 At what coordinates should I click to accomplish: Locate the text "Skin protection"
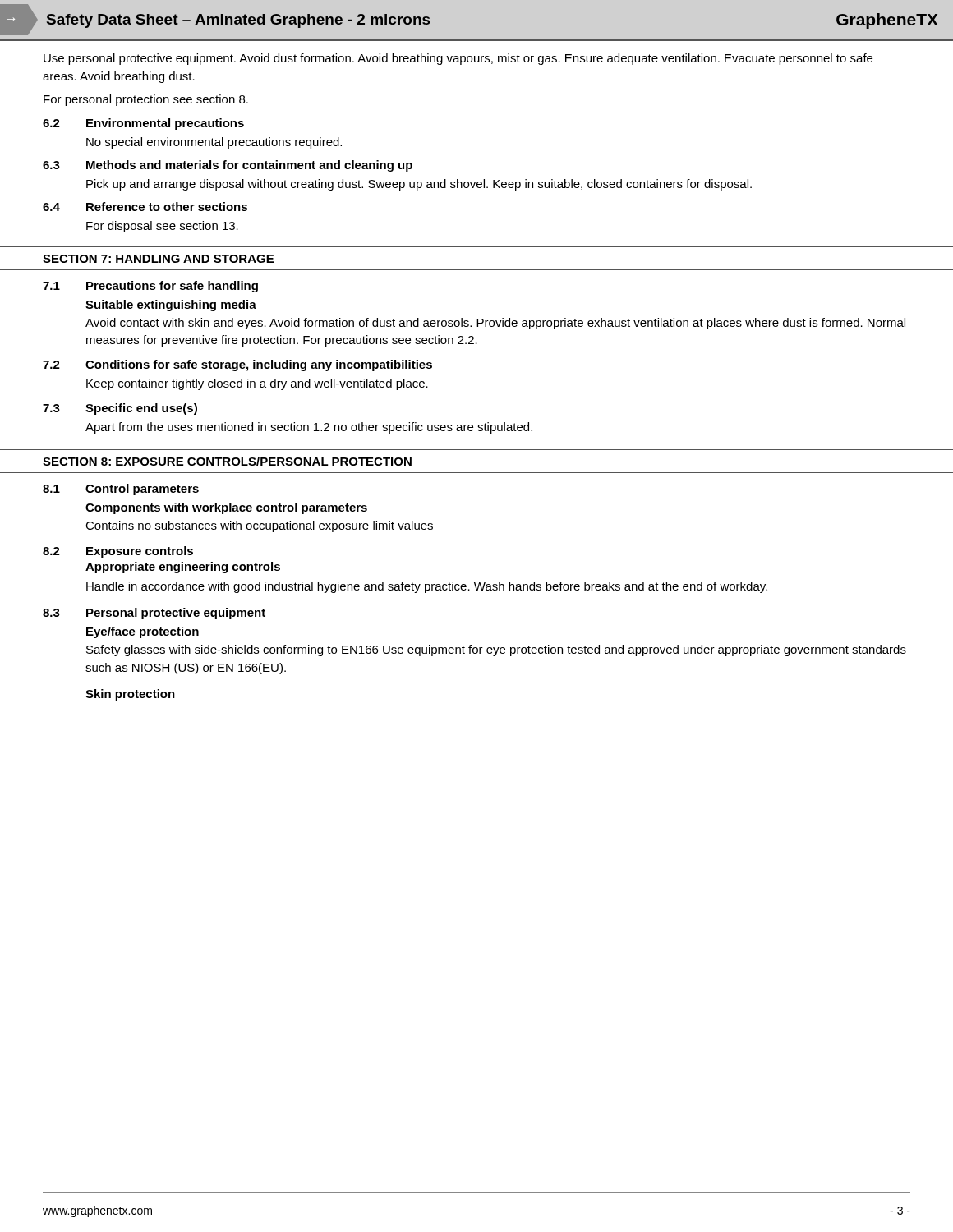tap(130, 693)
